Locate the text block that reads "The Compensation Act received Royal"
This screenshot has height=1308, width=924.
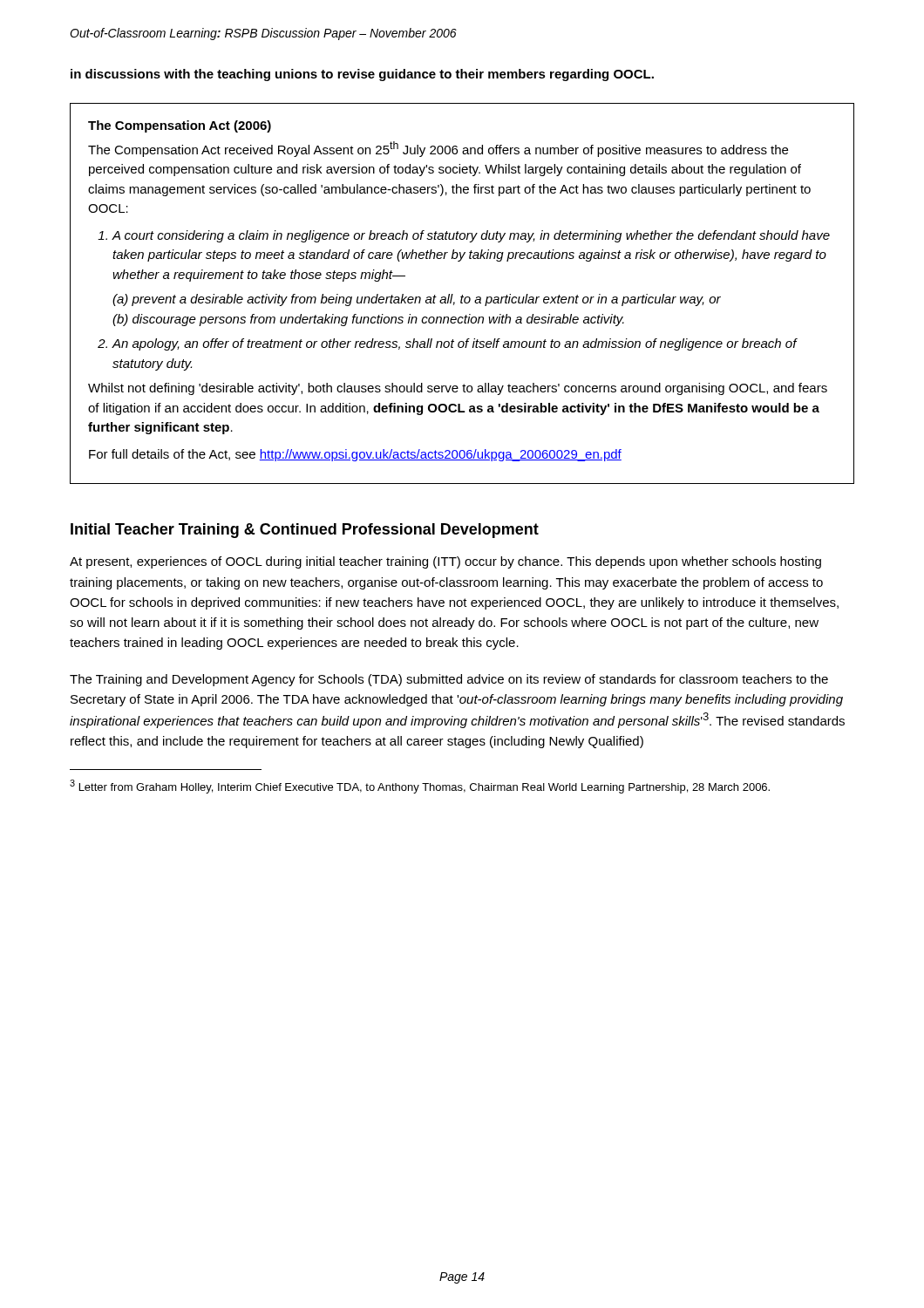click(x=462, y=178)
